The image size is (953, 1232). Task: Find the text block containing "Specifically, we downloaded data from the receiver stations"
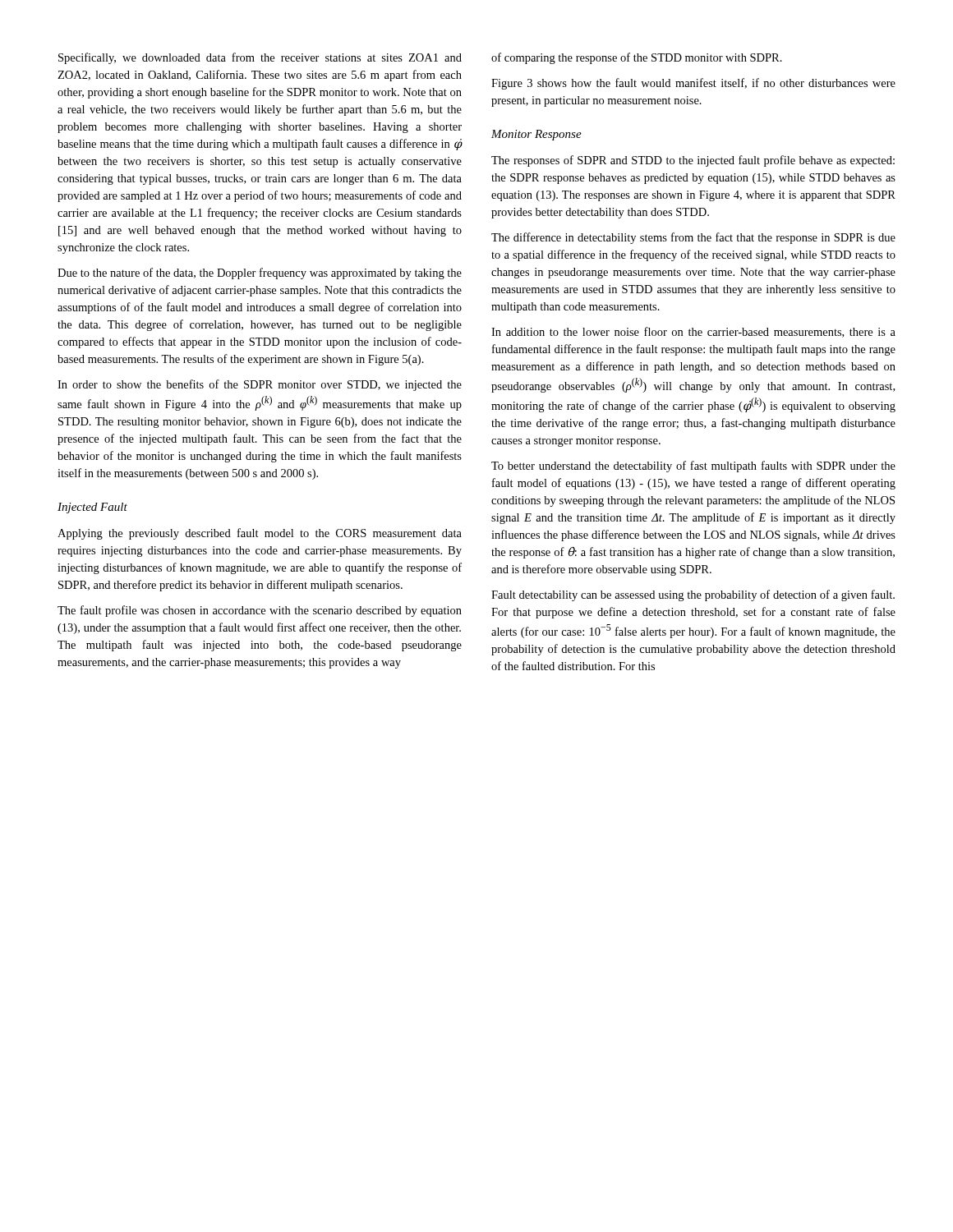pos(260,153)
